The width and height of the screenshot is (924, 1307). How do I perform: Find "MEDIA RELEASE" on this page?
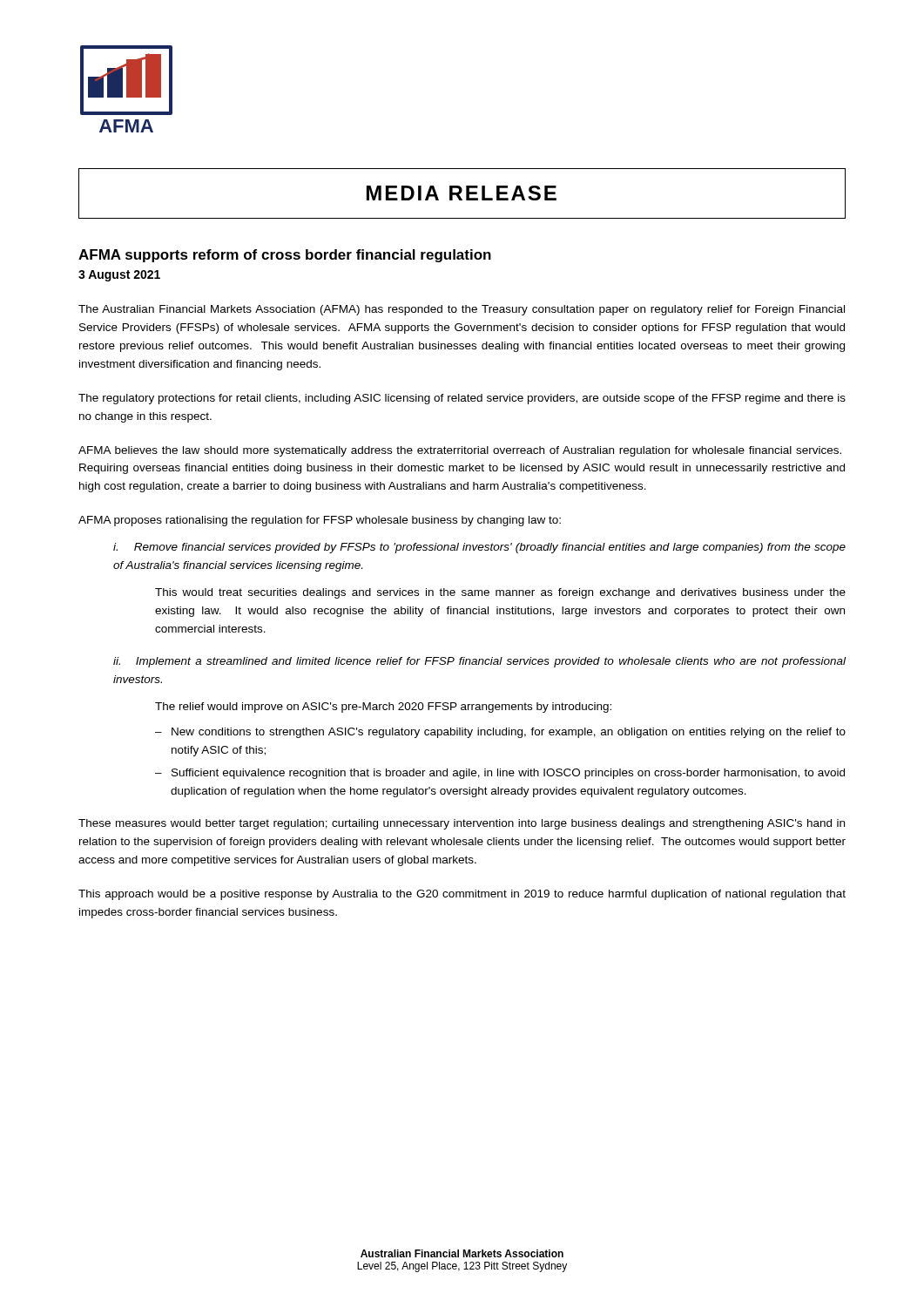(x=462, y=193)
